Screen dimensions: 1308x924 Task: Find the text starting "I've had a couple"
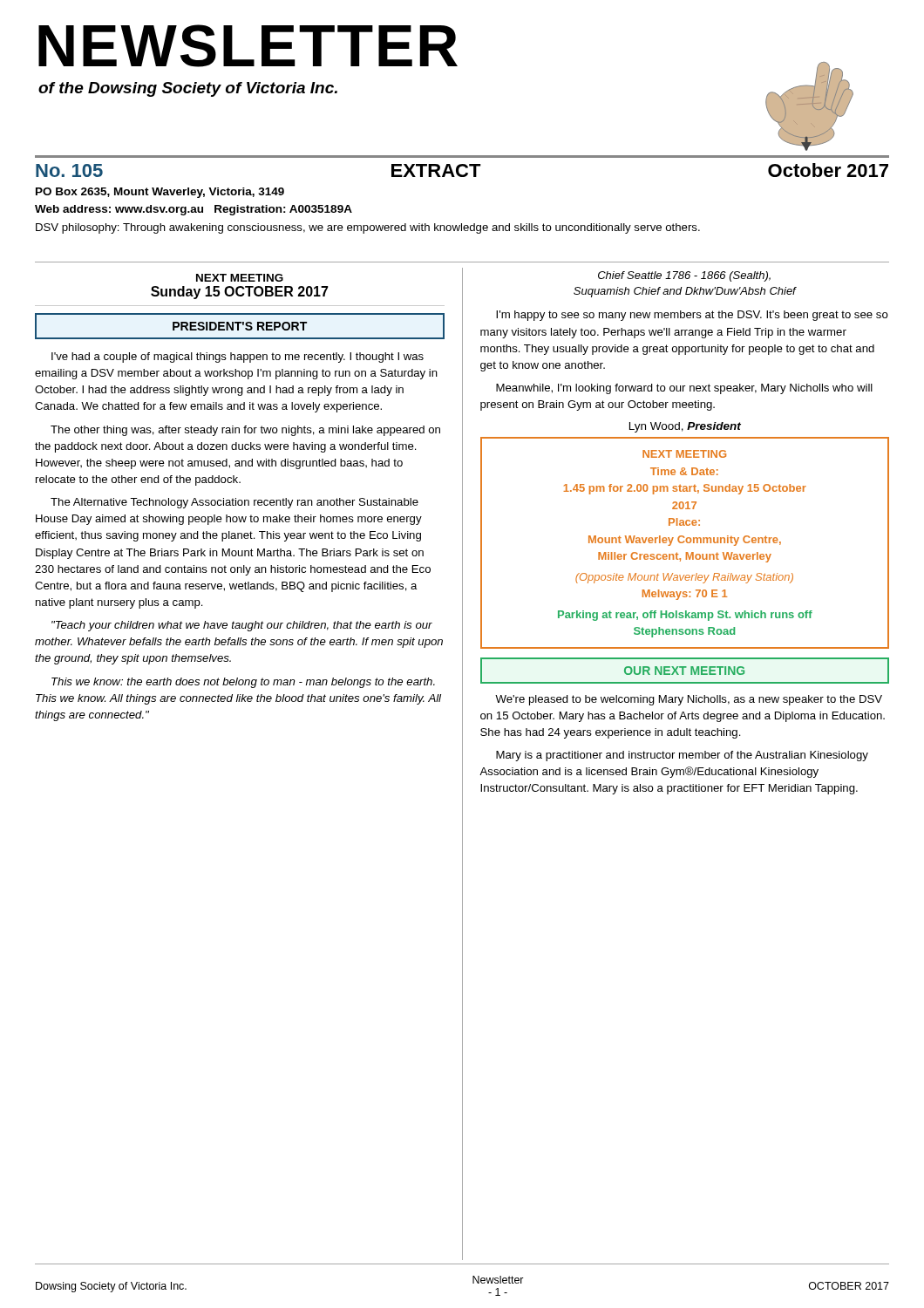tap(240, 535)
